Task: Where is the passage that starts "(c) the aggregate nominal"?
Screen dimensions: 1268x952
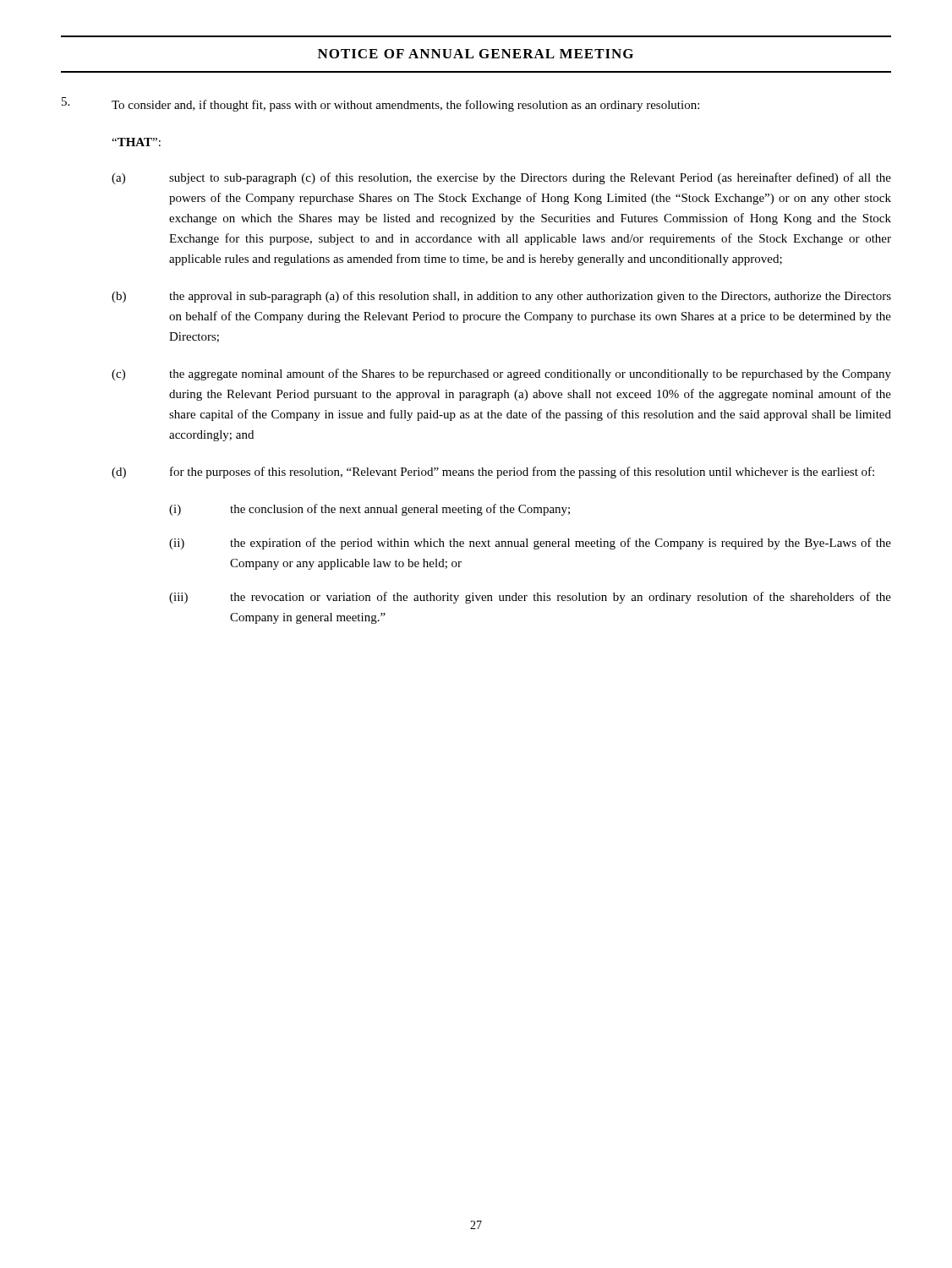Action: [x=501, y=404]
